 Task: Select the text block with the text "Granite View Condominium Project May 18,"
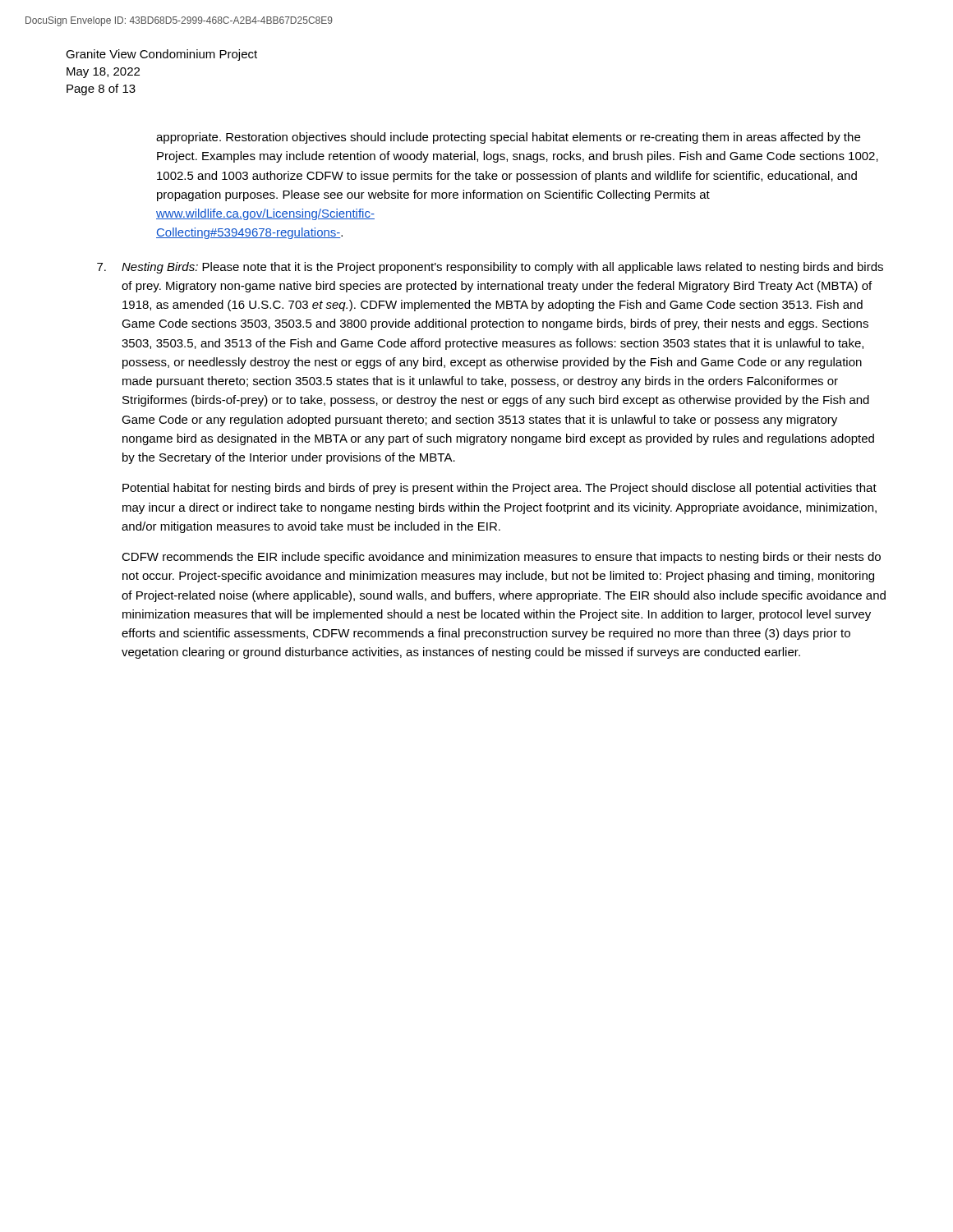pos(161,55)
